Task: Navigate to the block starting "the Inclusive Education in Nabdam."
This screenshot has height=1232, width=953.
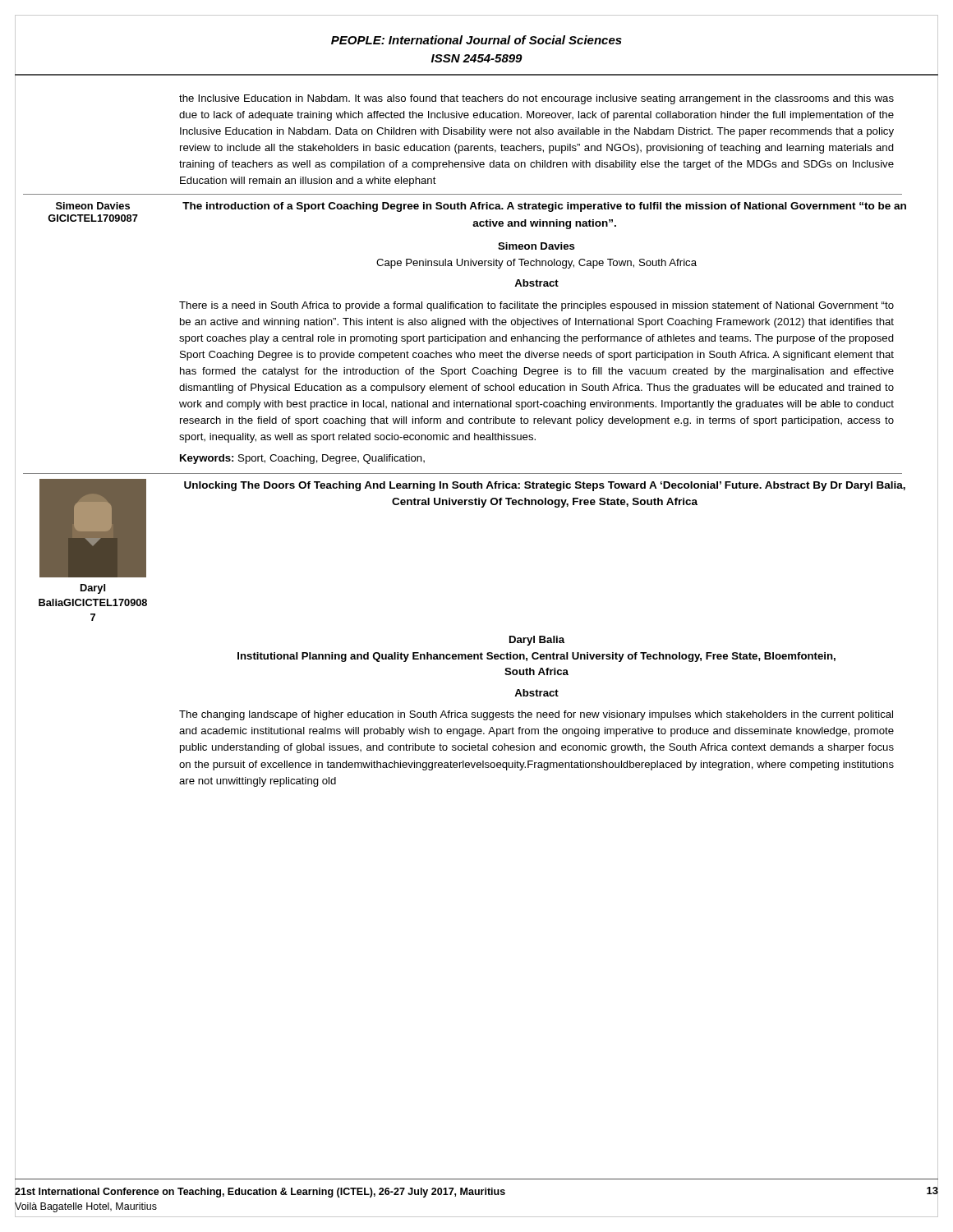Action: coord(536,139)
